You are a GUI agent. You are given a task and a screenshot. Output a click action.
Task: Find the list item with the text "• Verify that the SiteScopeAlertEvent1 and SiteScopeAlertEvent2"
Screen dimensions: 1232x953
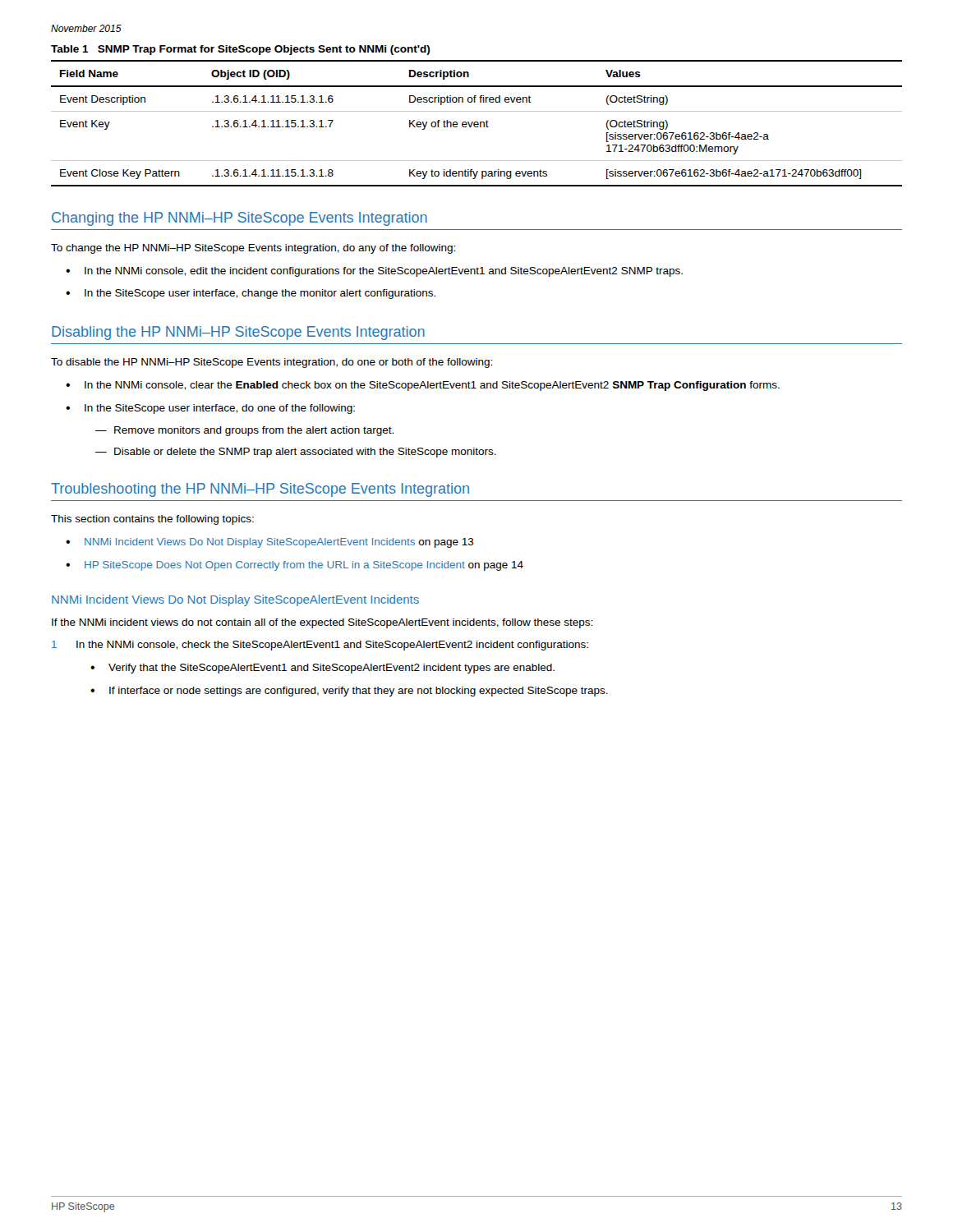(x=496, y=668)
